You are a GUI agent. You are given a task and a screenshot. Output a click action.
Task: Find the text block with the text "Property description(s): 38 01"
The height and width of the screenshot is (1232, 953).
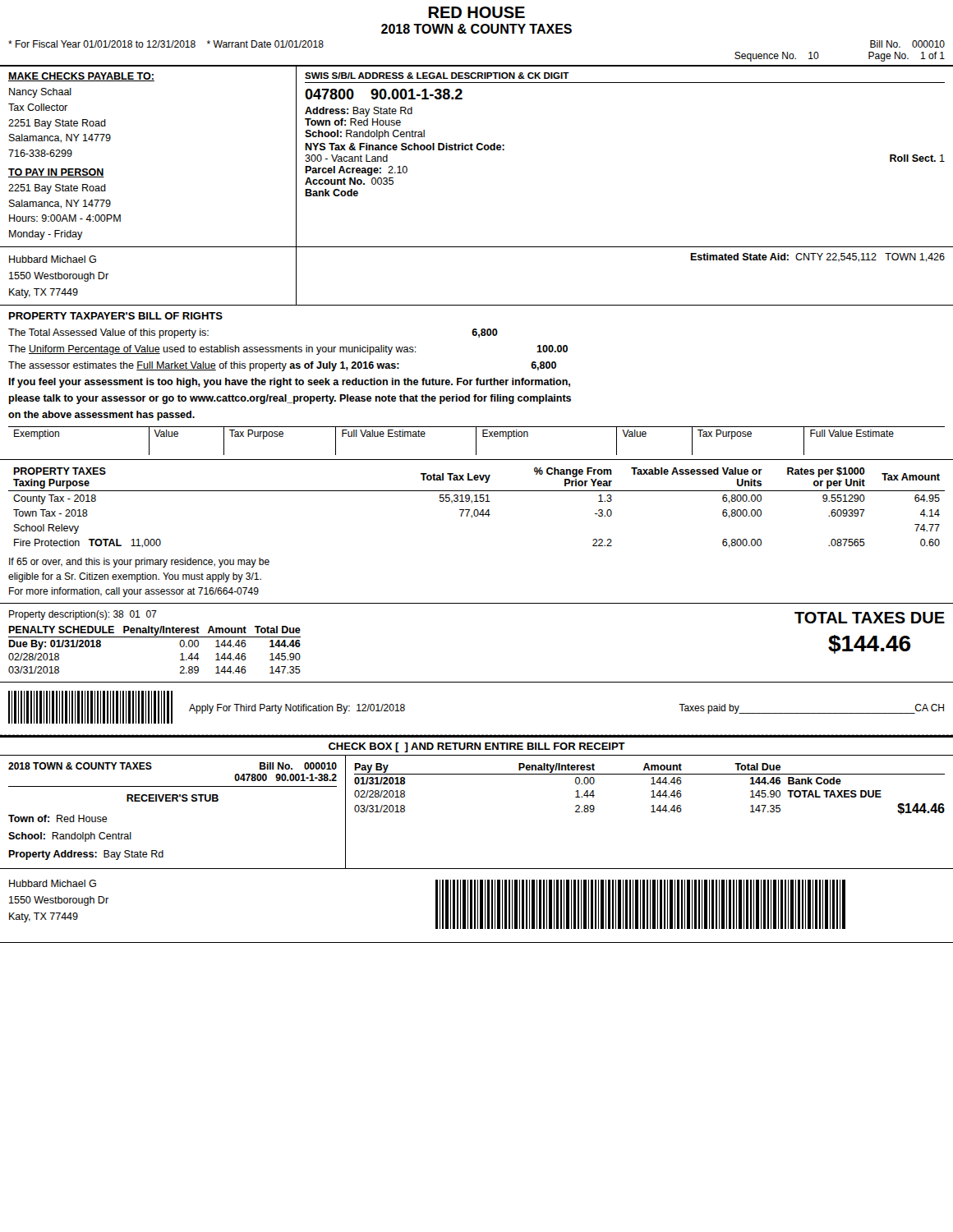click(82, 614)
